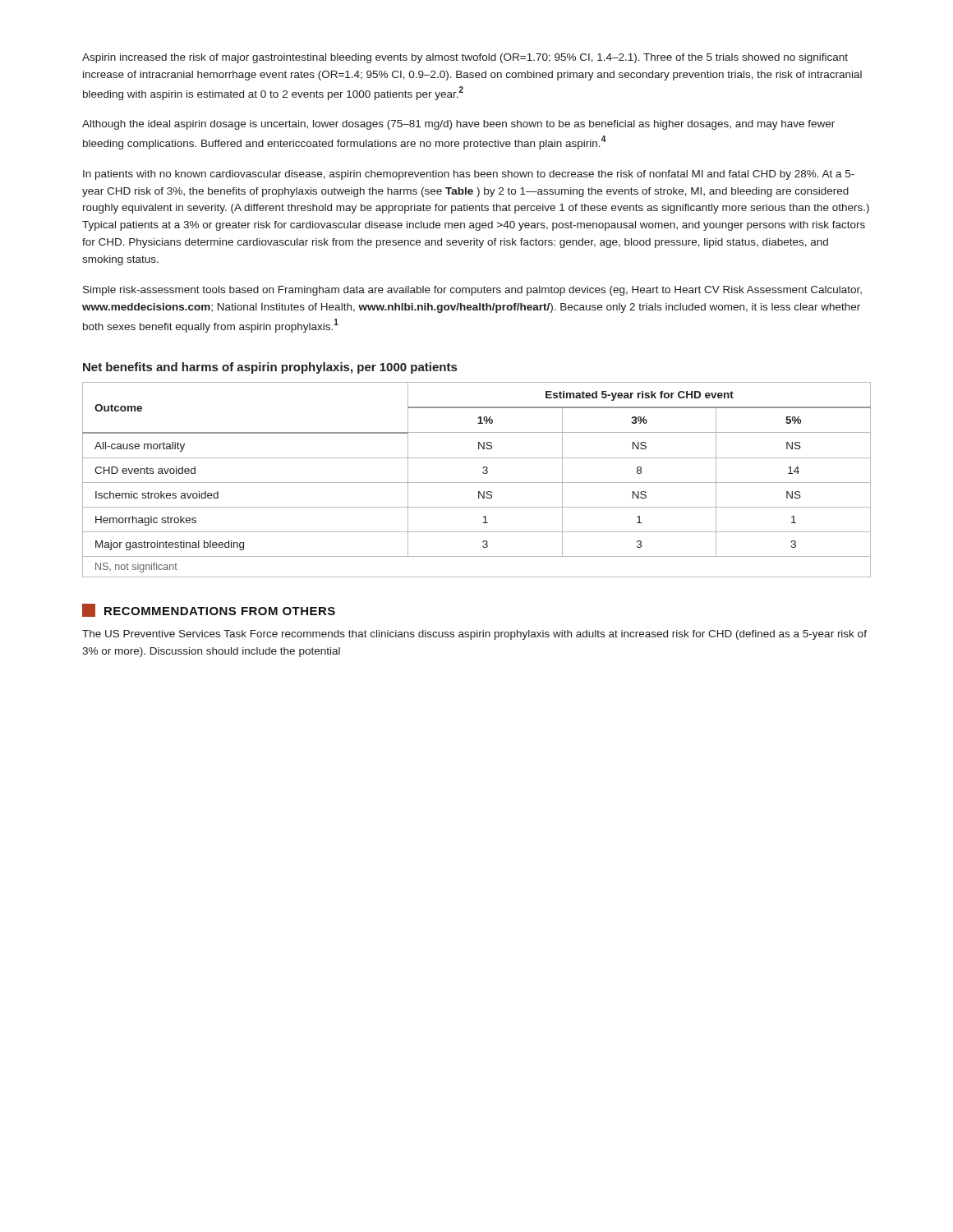The image size is (953, 1232).
Task: Navigate to the element starting "In patients with no known cardiovascular disease, aspirin"
Action: click(x=476, y=216)
